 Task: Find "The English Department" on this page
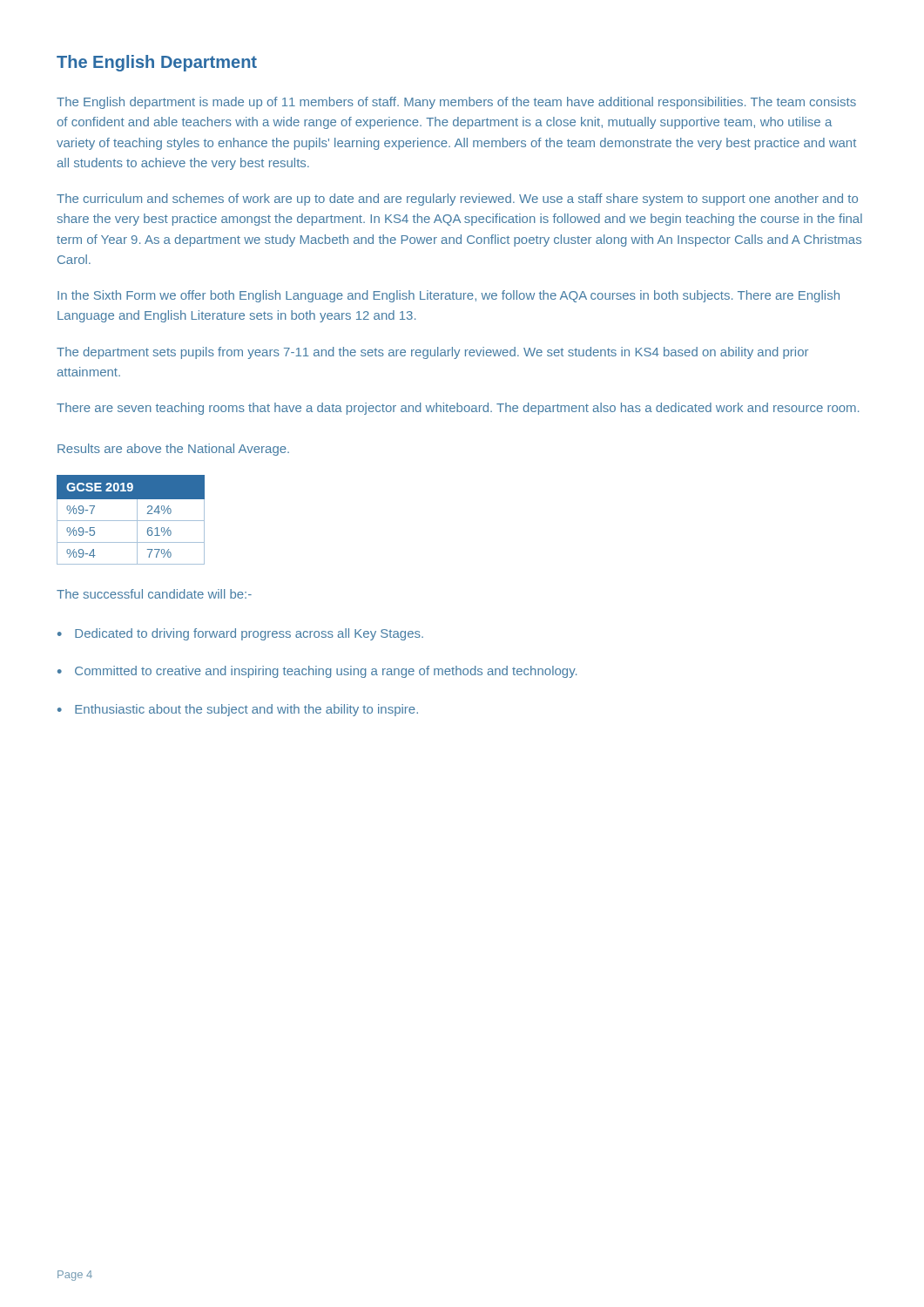(157, 62)
